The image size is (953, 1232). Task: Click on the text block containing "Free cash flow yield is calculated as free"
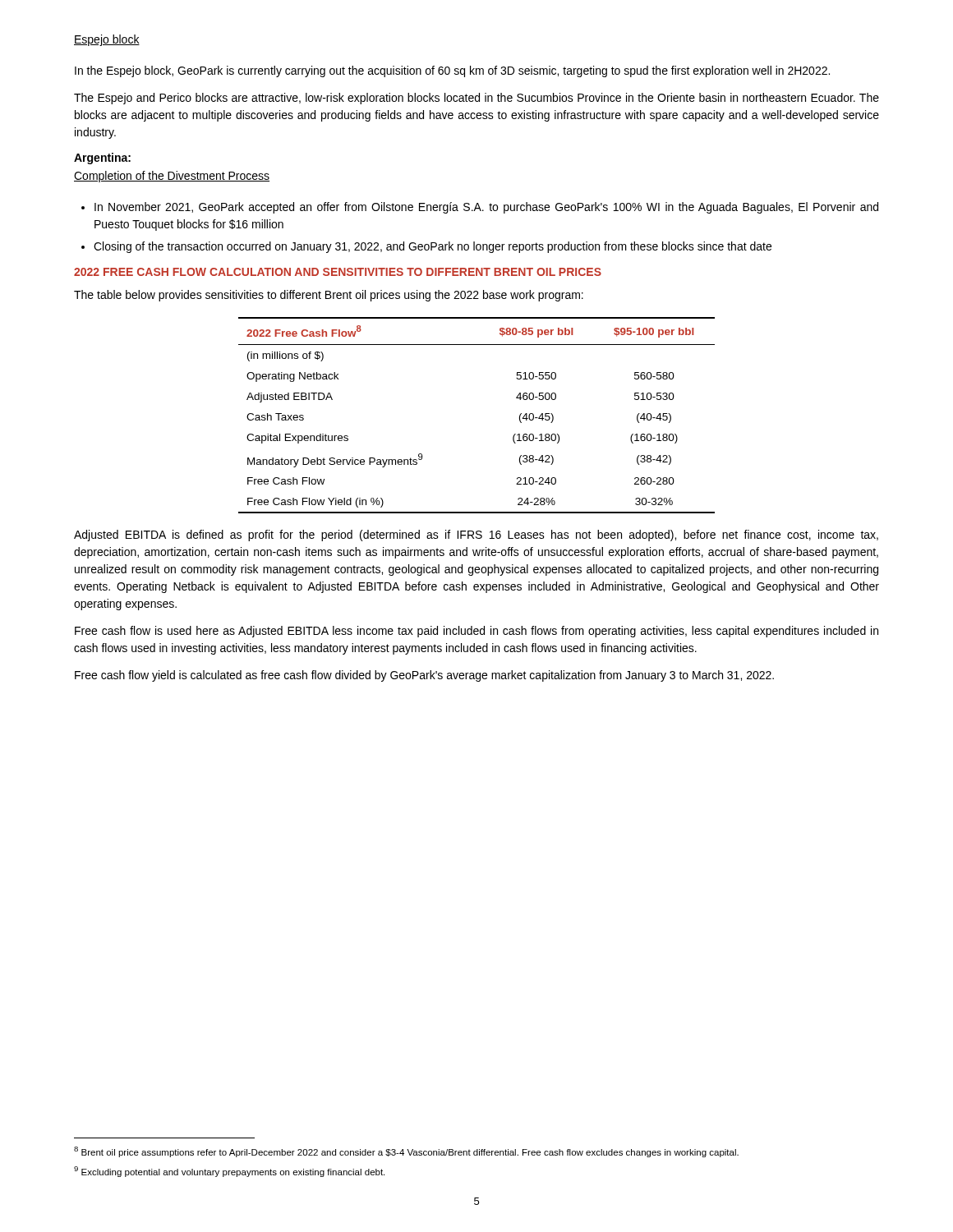click(424, 675)
